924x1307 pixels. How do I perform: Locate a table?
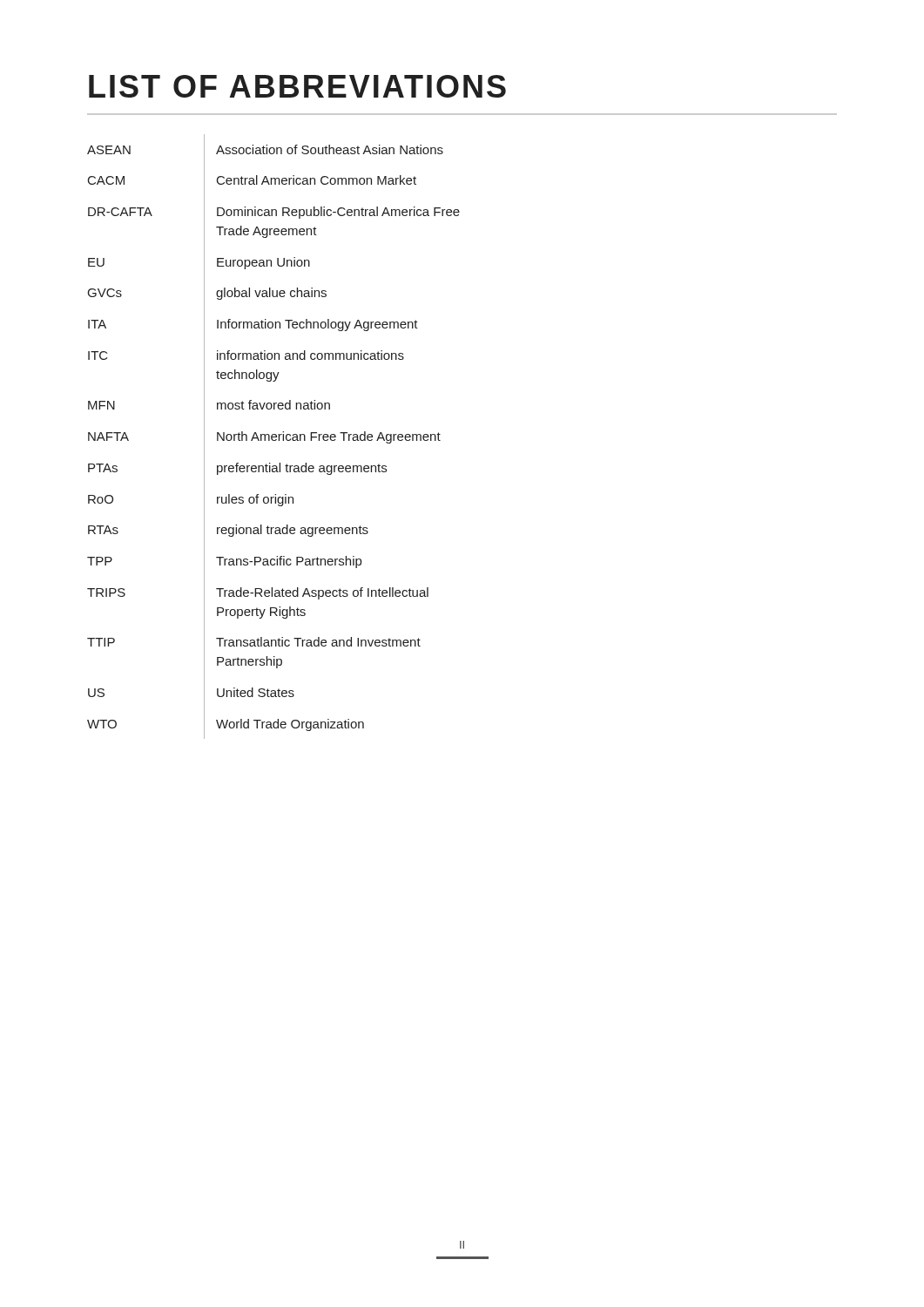coord(462,437)
